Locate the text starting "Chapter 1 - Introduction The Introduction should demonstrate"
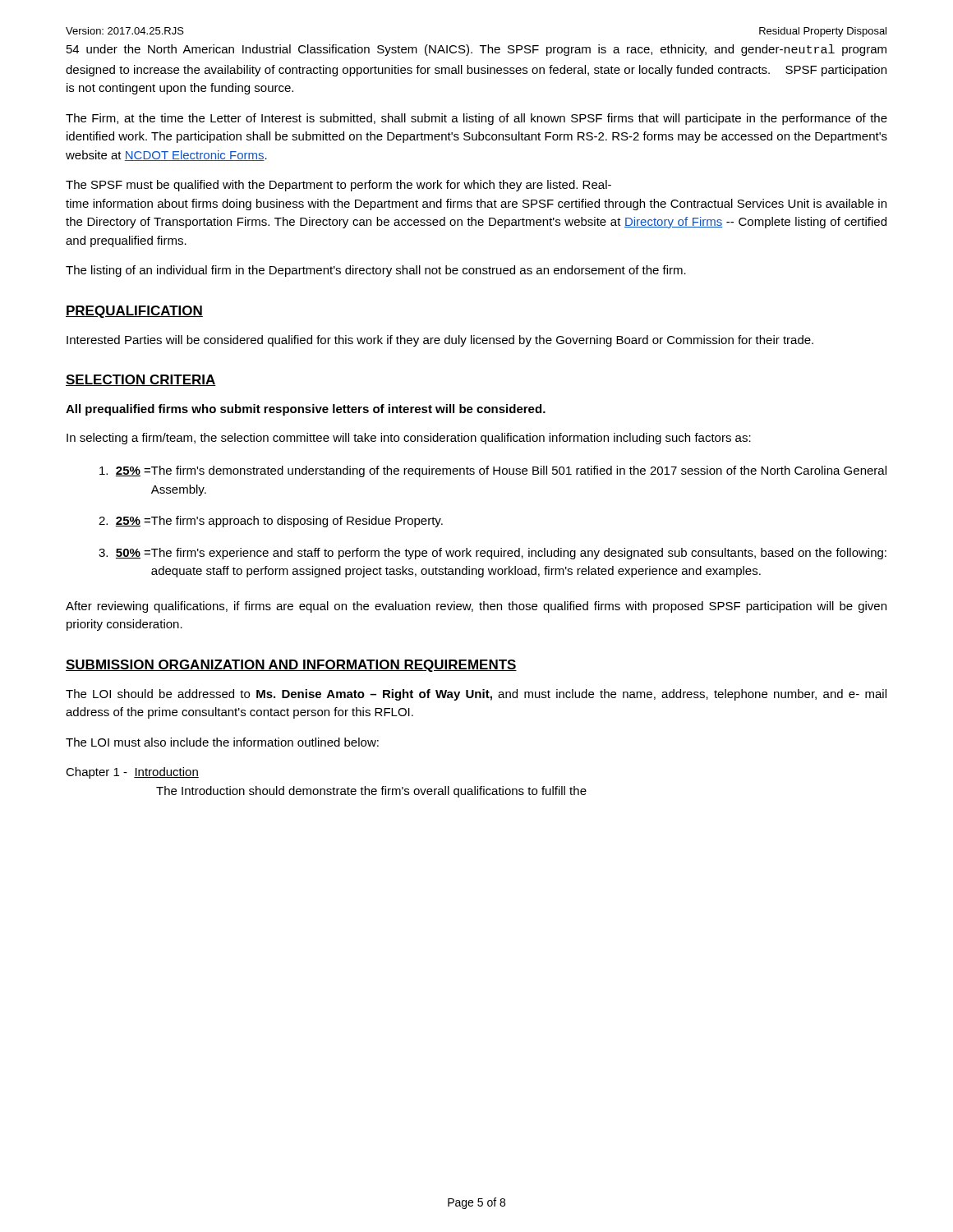953x1232 pixels. point(476,781)
